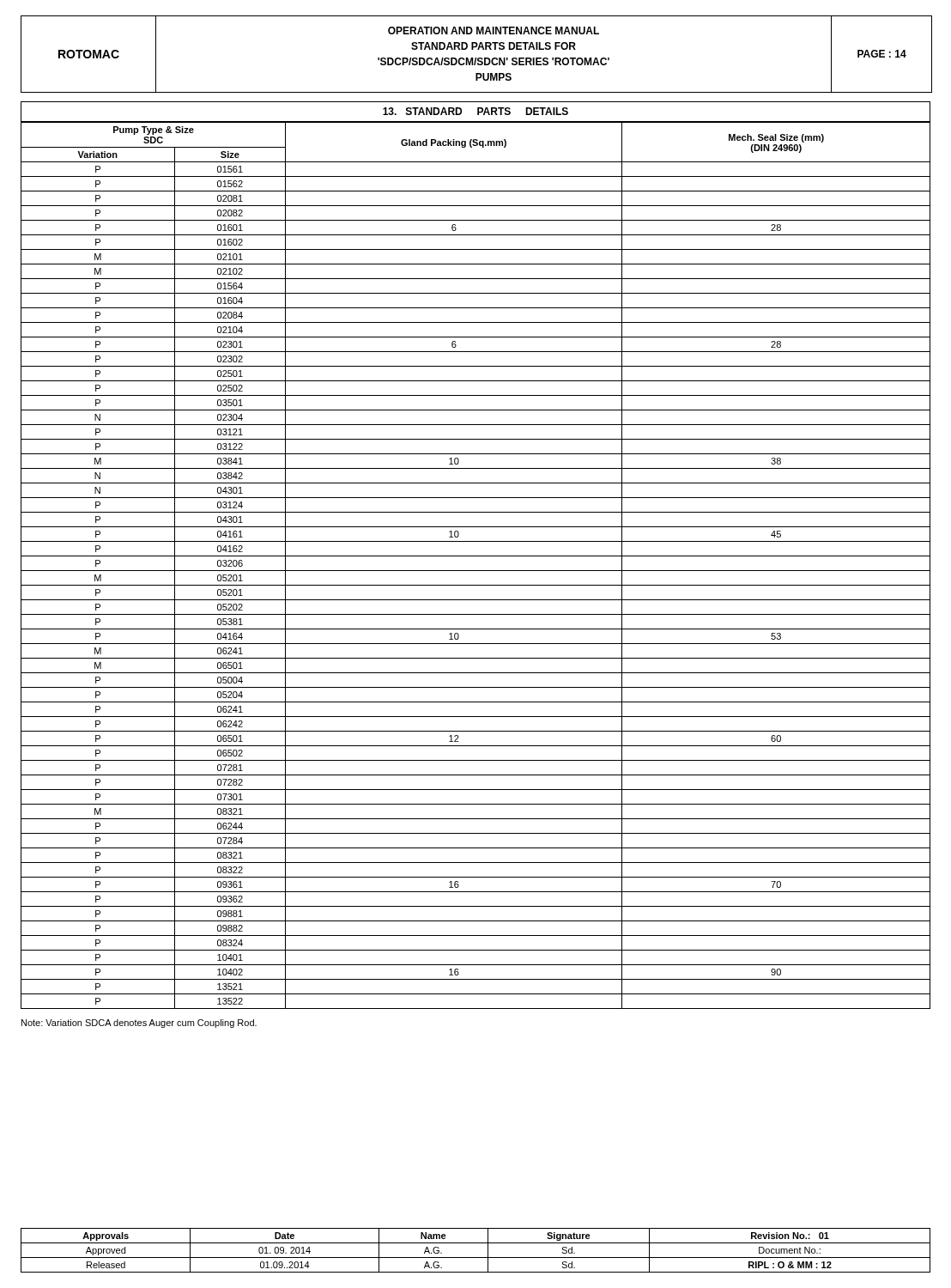
Task: Locate the block of text that opens with "Note: Variation SDCA denotes"
Action: pos(139,1023)
